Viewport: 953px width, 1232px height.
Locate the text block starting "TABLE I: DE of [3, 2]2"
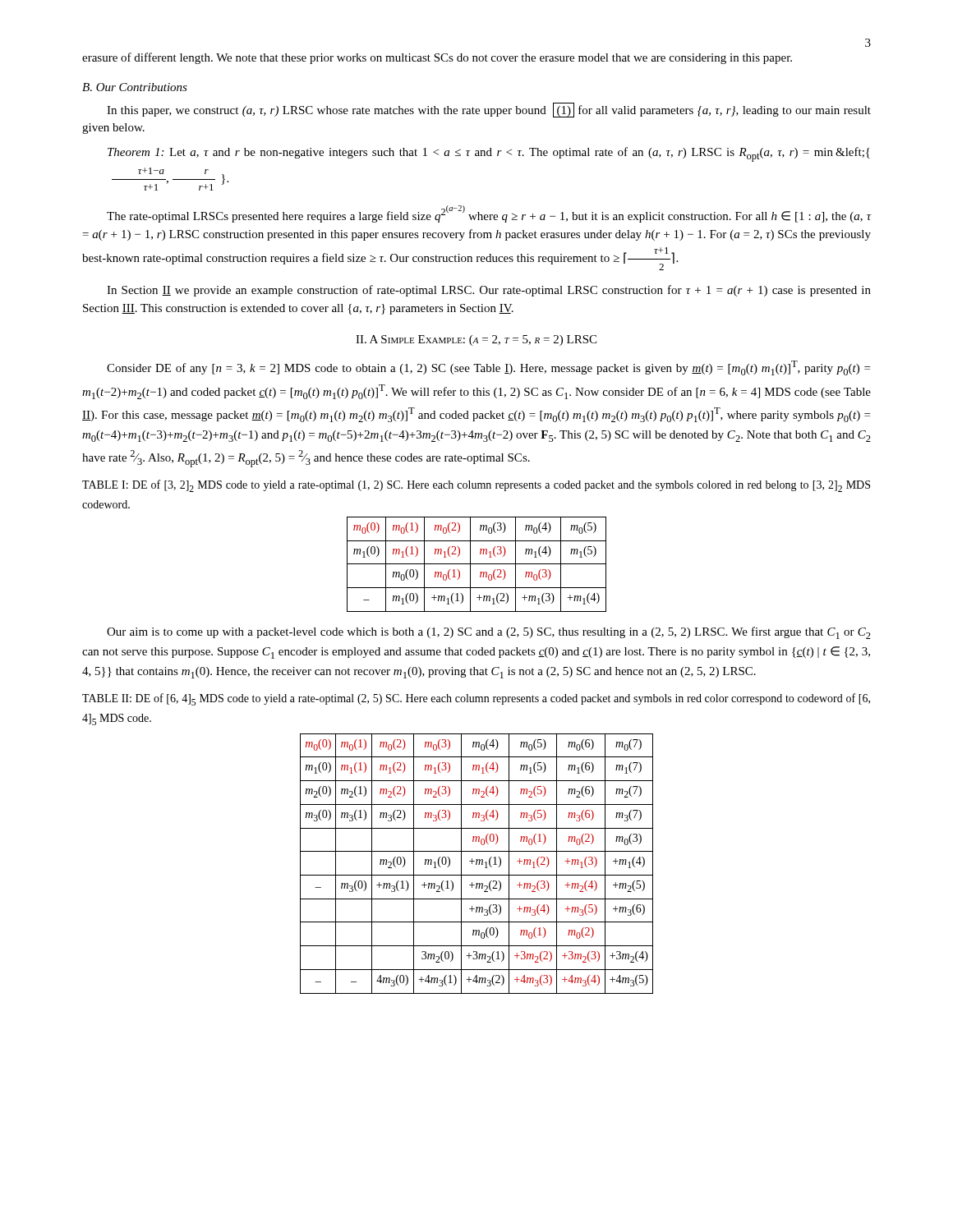pos(476,495)
